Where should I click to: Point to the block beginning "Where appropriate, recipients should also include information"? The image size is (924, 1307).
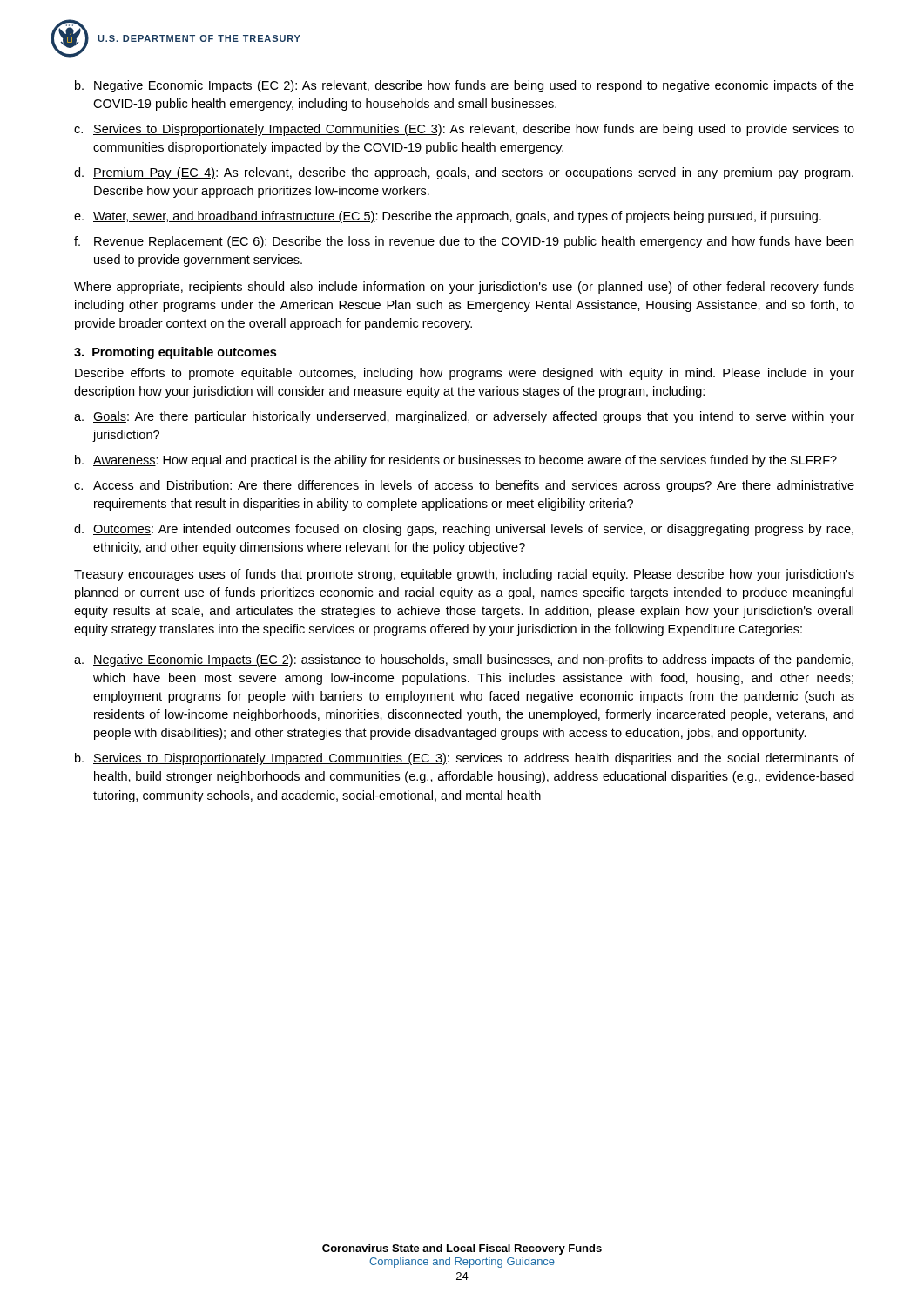tap(464, 305)
